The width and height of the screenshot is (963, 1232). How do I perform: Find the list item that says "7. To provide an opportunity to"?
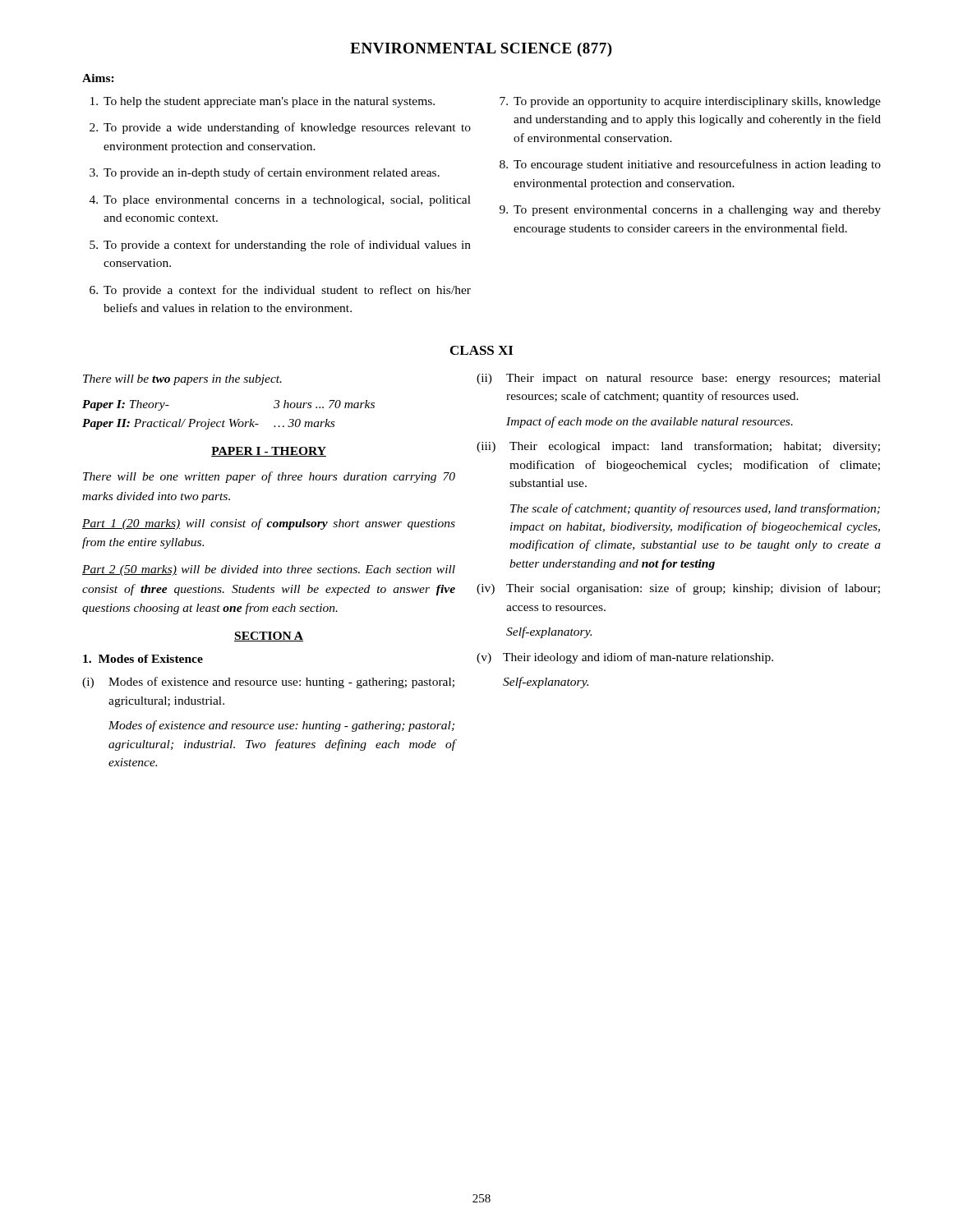click(x=687, y=120)
